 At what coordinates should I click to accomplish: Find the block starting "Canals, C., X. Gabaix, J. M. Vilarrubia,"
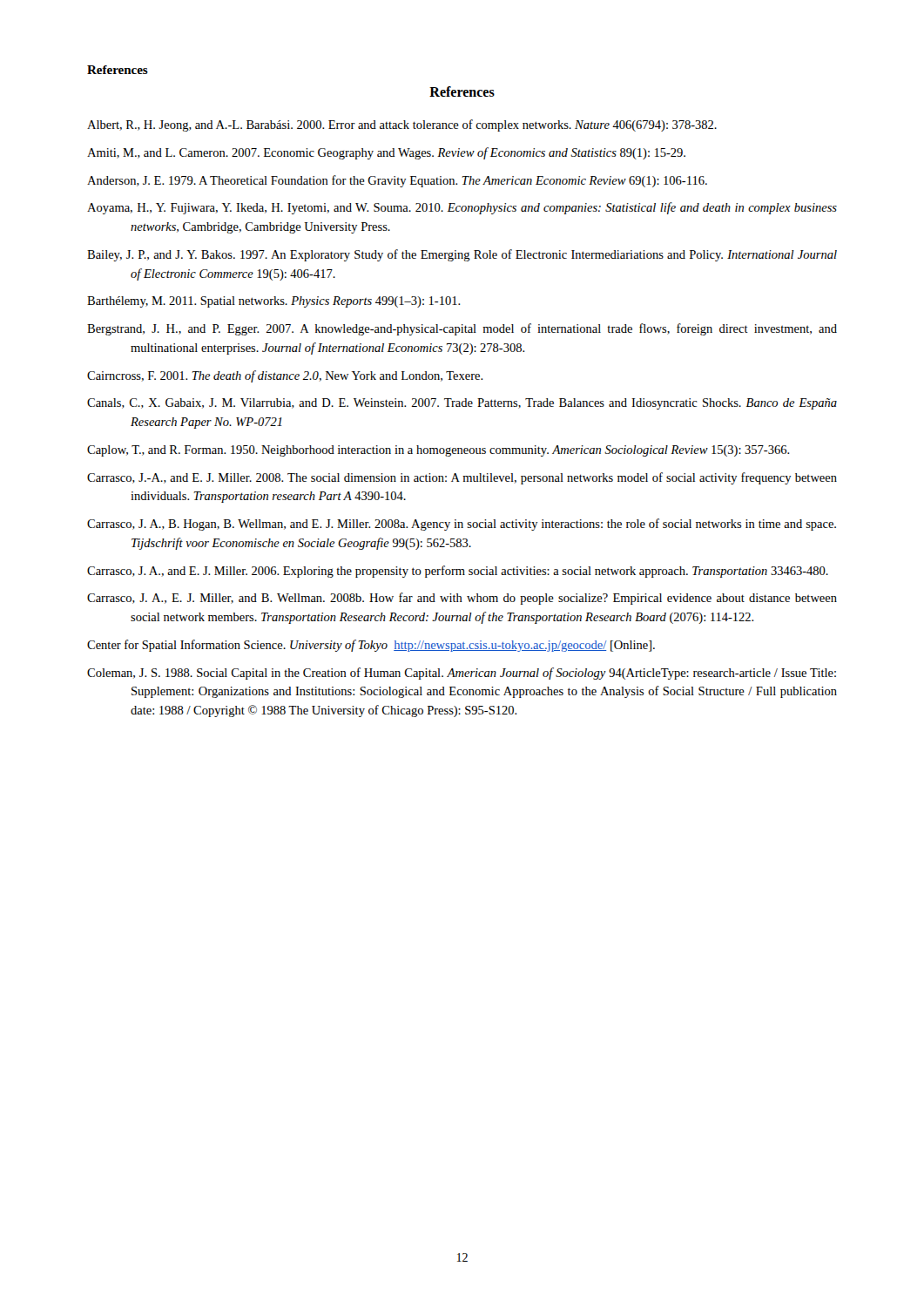[x=462, y=412]
